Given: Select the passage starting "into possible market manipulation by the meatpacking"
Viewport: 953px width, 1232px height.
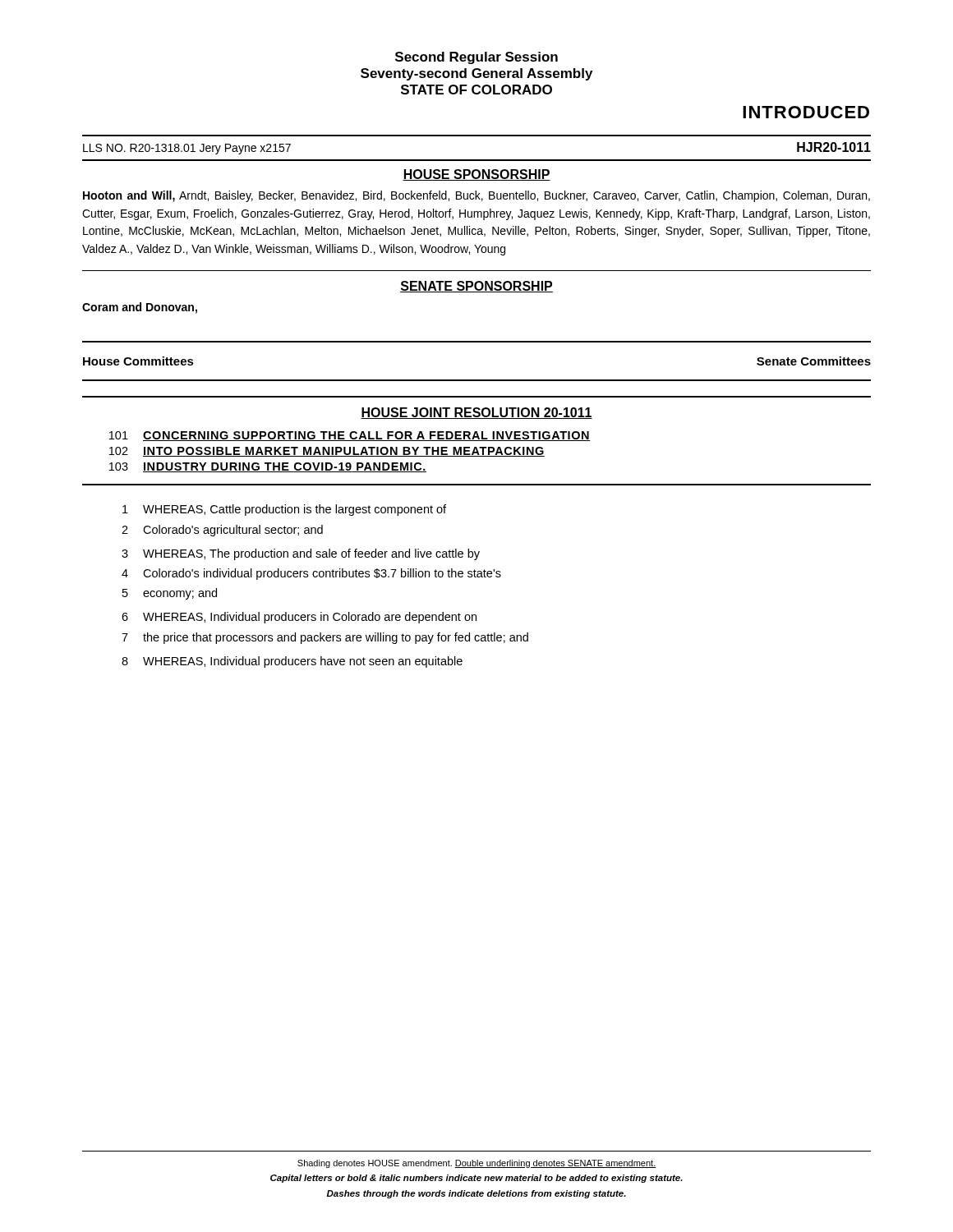Looking at the screenshot, I should 344,451.
